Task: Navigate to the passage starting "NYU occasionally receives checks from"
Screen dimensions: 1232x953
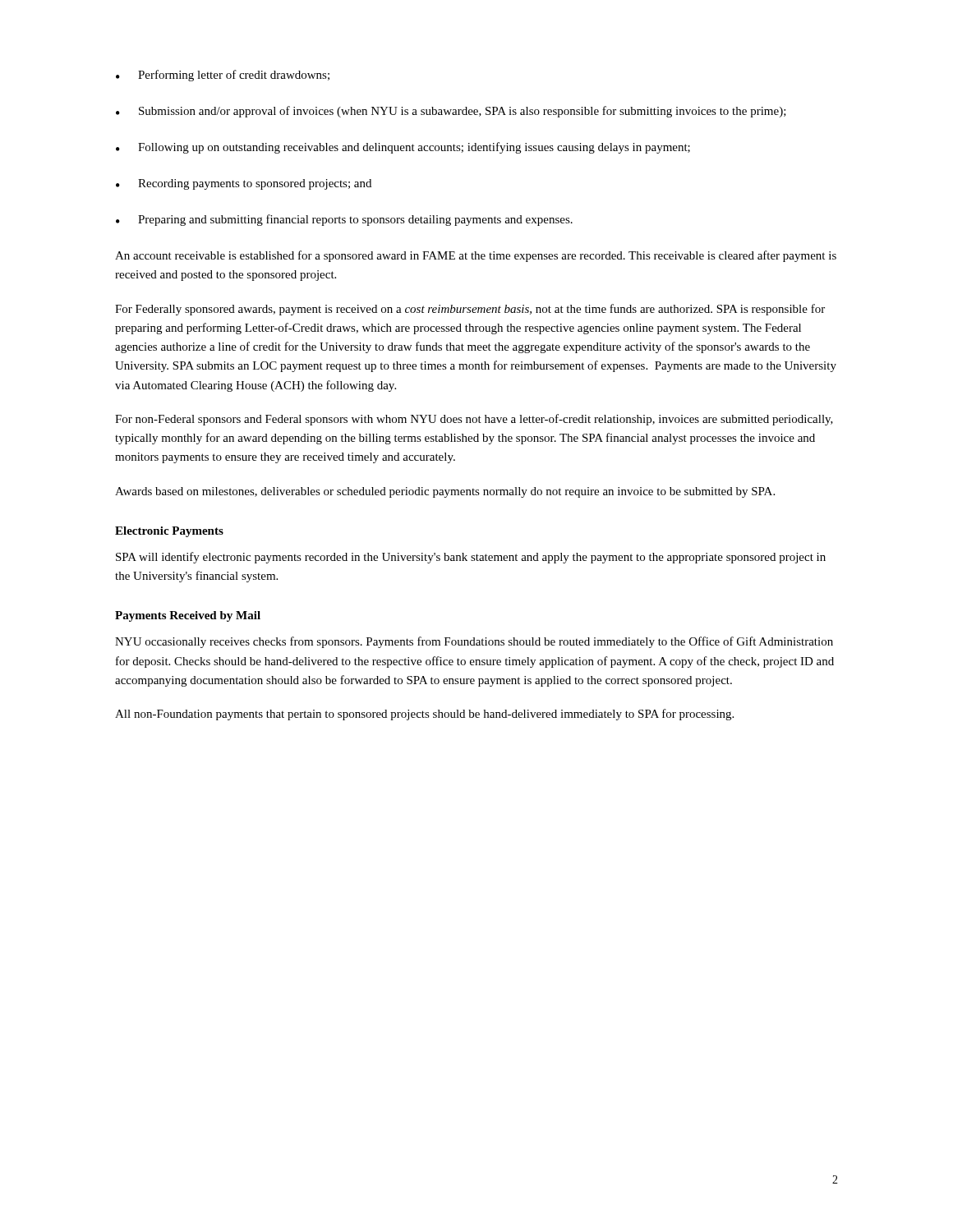Action: tap(475, 661)
